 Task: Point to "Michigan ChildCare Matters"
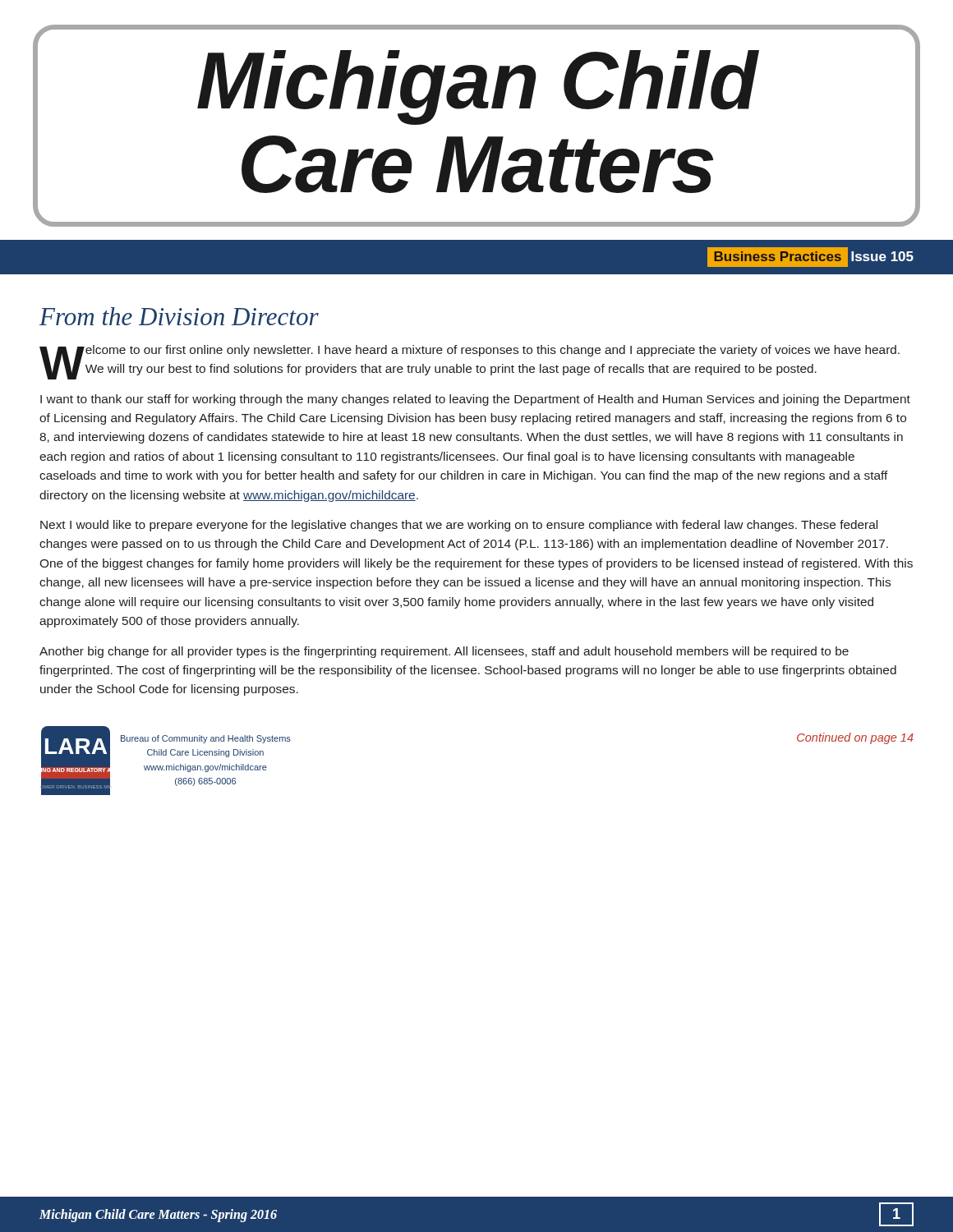(476, 122)
